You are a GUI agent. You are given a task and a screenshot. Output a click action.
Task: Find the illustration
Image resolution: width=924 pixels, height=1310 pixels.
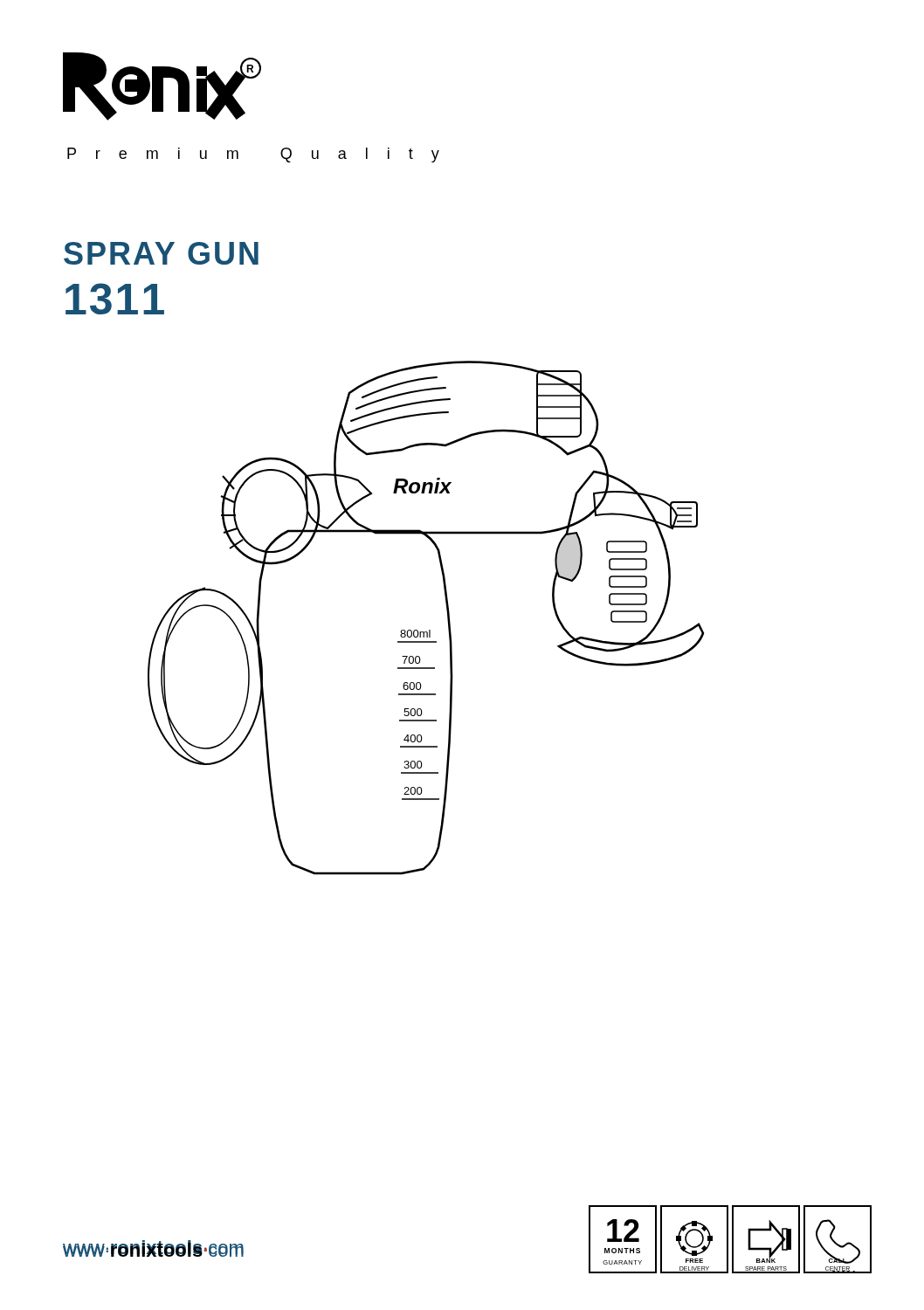point(437,638)
